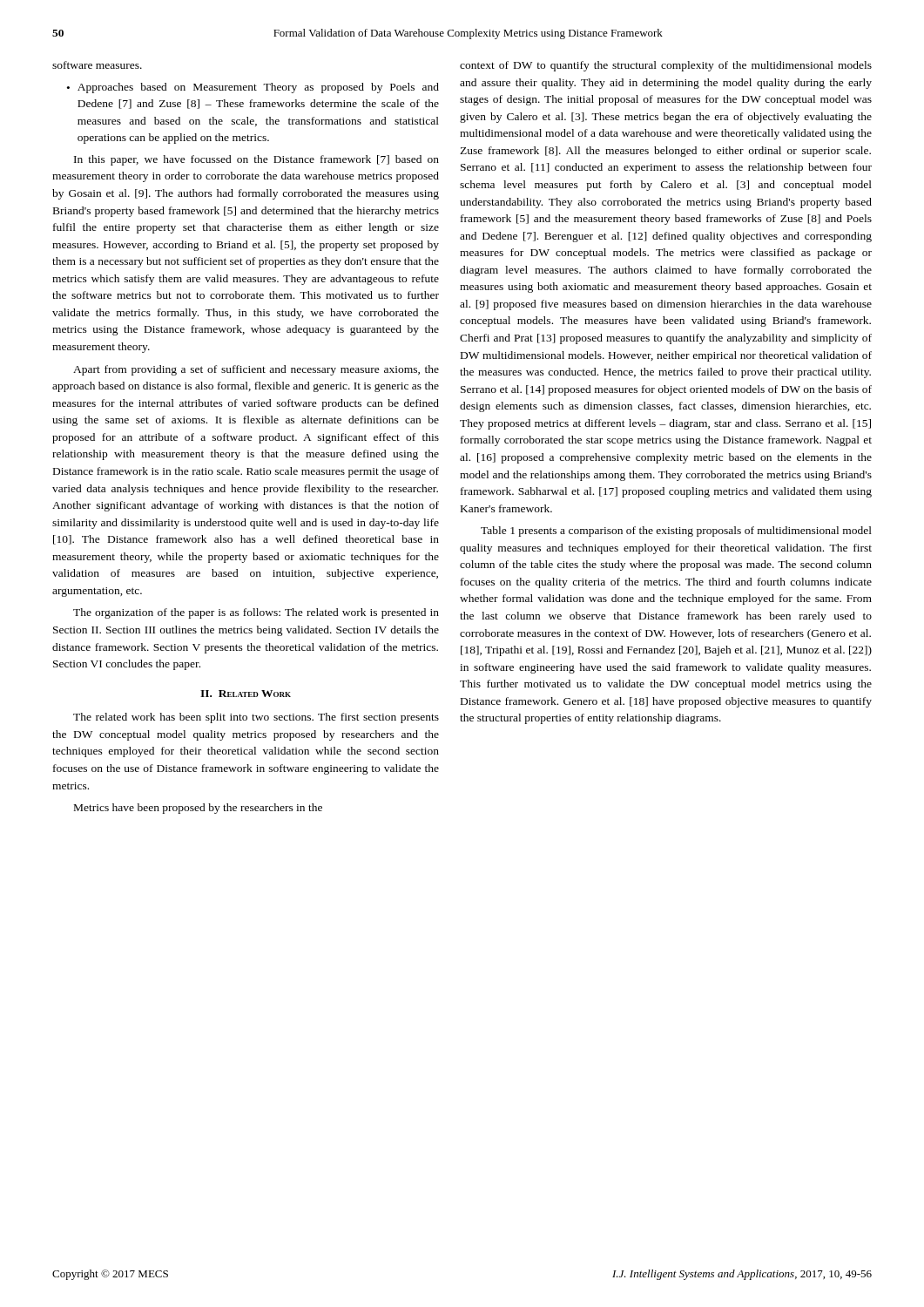The image size is (924, 1307).
Task: Locate the text block with the text "In this paper, we have focussed on"
Action: [x=246, y=253]
